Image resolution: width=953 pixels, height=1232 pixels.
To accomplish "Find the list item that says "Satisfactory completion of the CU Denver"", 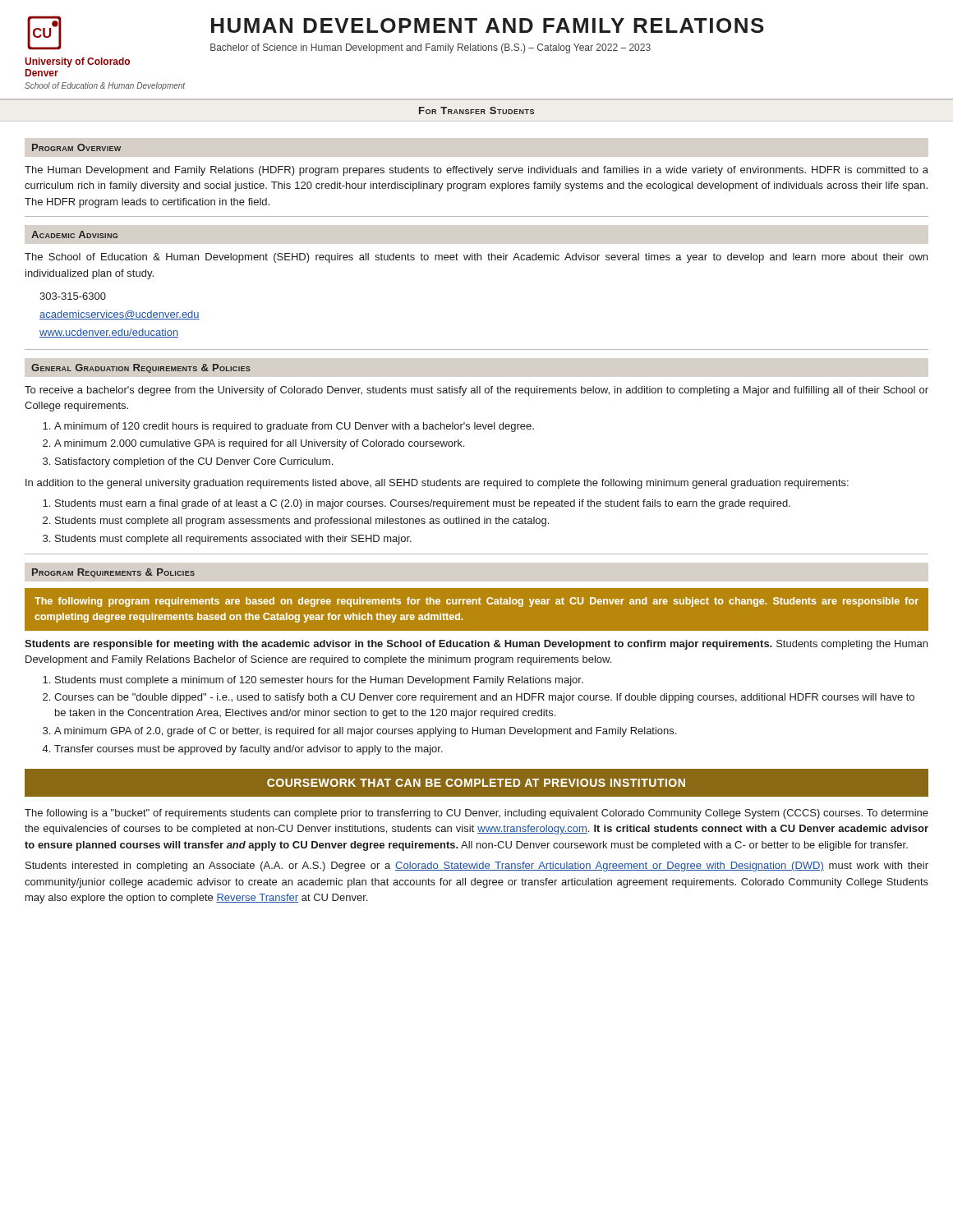I will (194, 461).
